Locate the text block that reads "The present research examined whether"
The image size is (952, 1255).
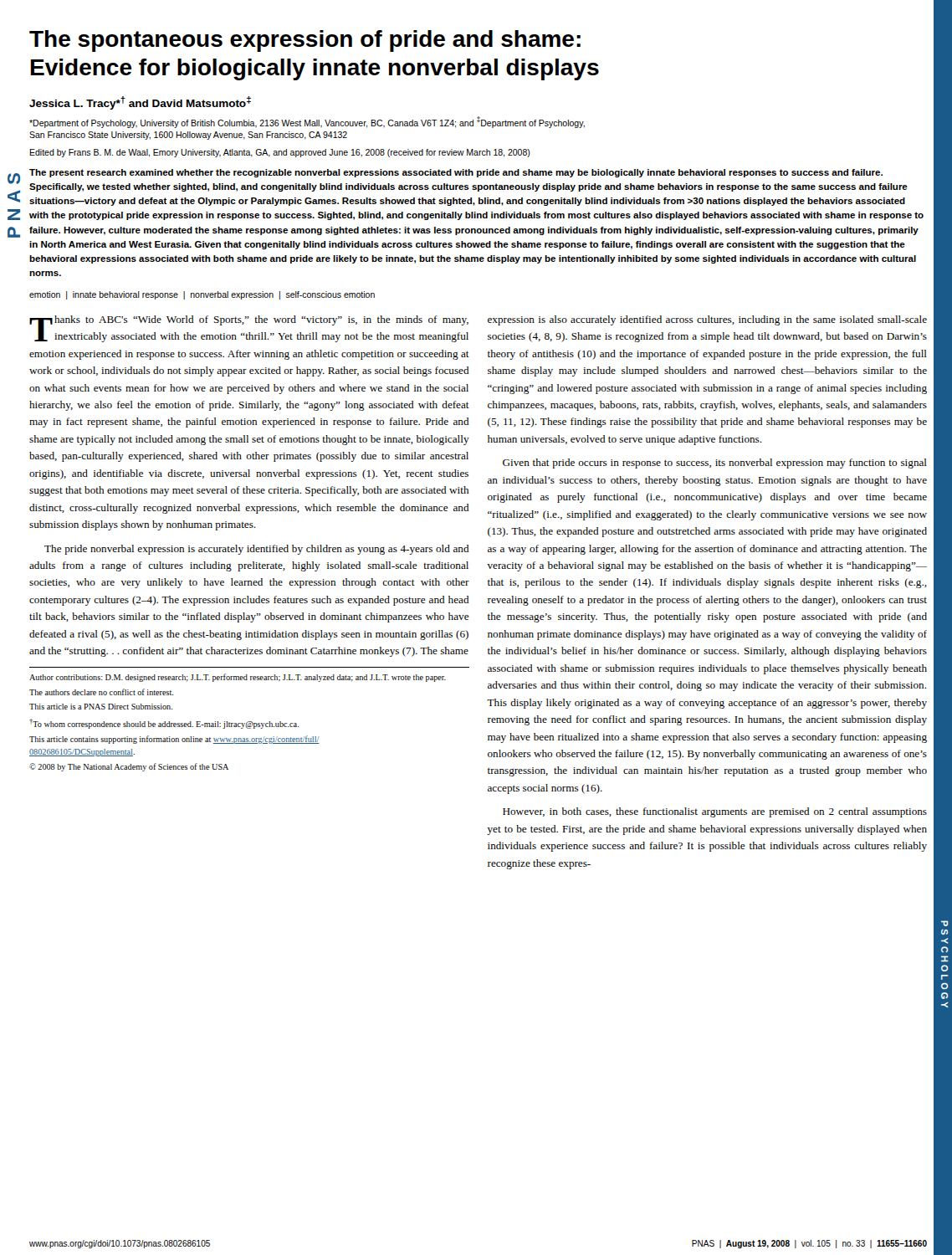[x=476, y=223]
